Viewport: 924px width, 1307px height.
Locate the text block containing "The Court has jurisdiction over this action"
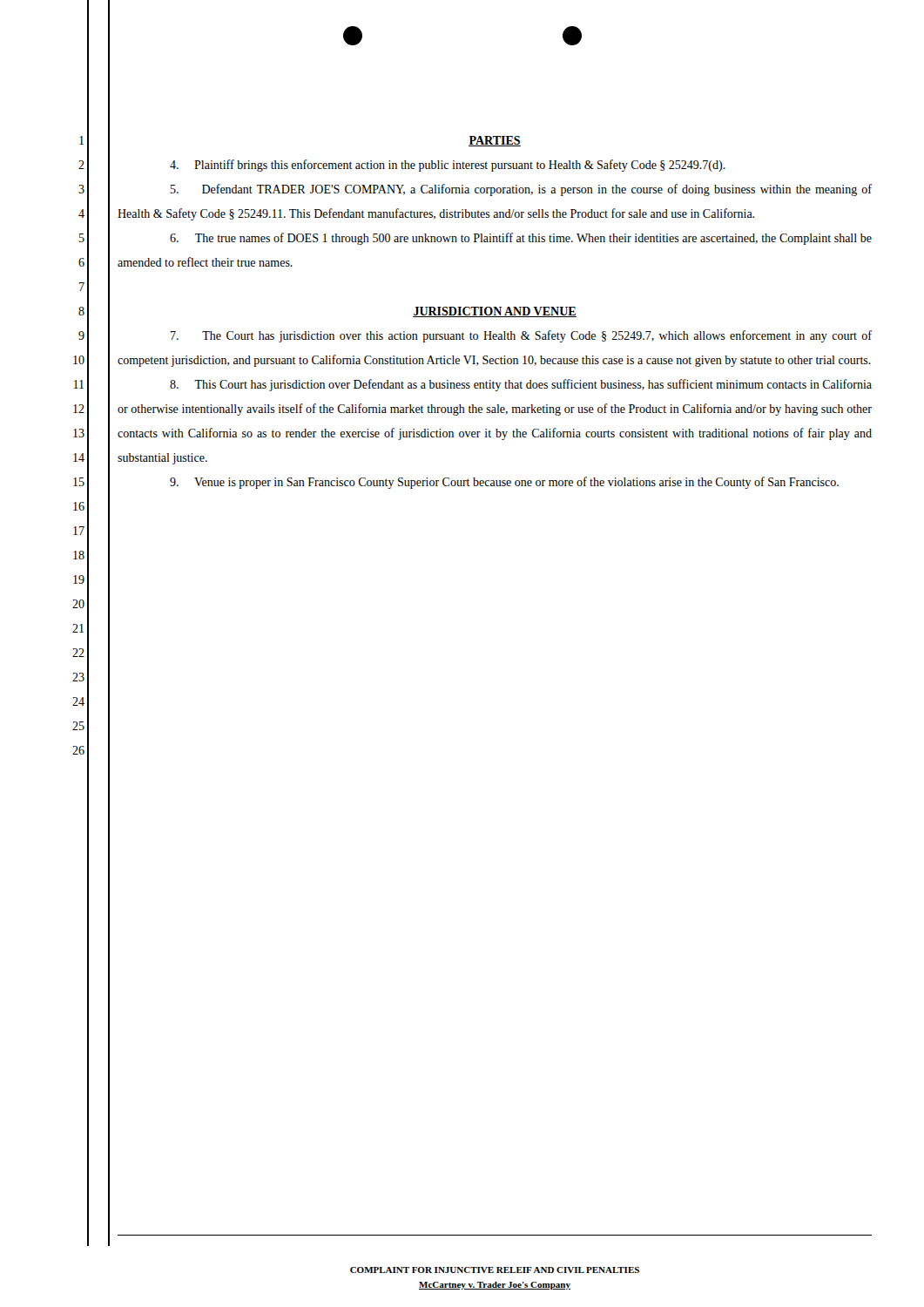click(495, 348)
